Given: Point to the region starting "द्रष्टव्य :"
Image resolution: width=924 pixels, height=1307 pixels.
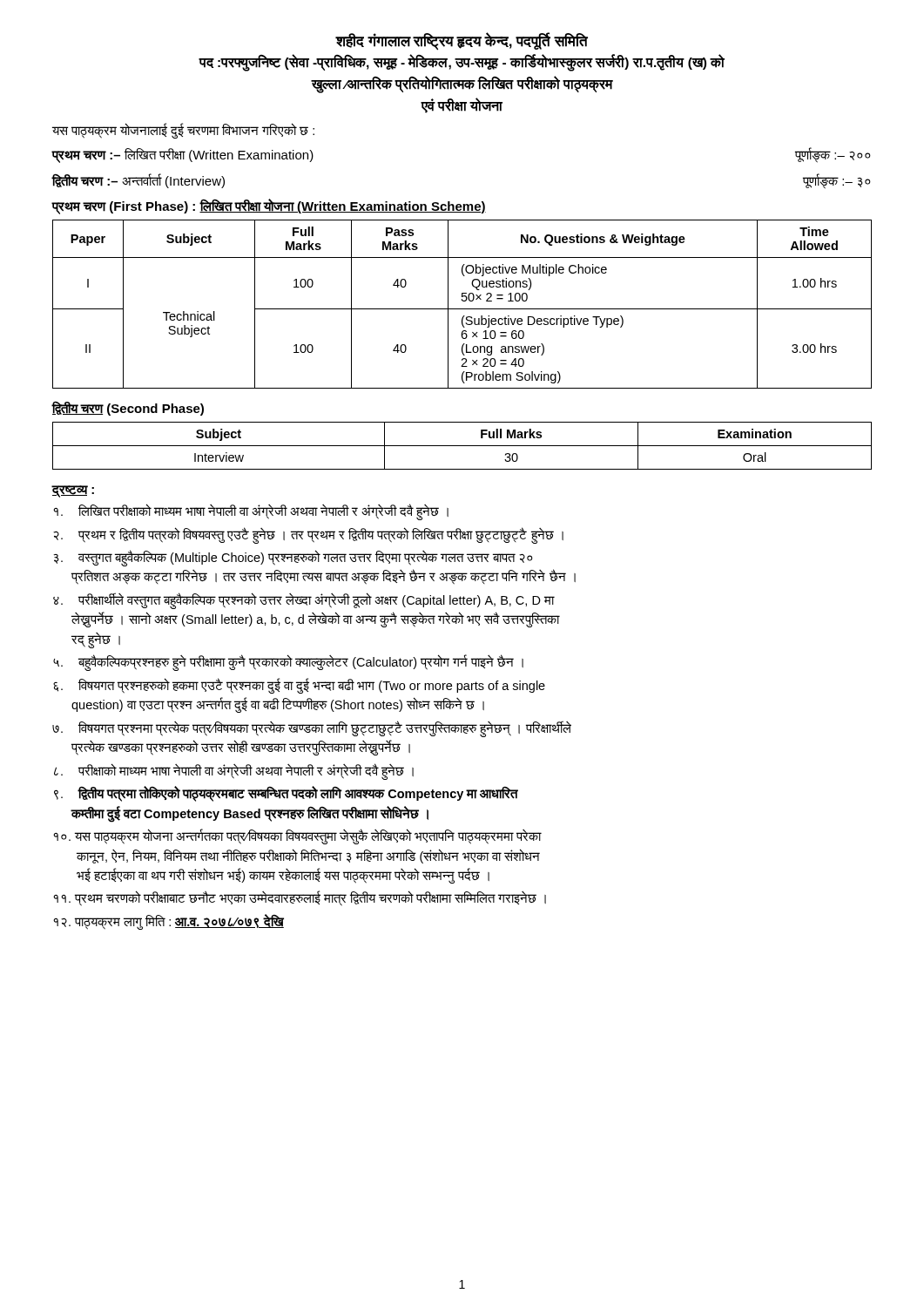Looking at the screenshot, I should tap(74, 489).
